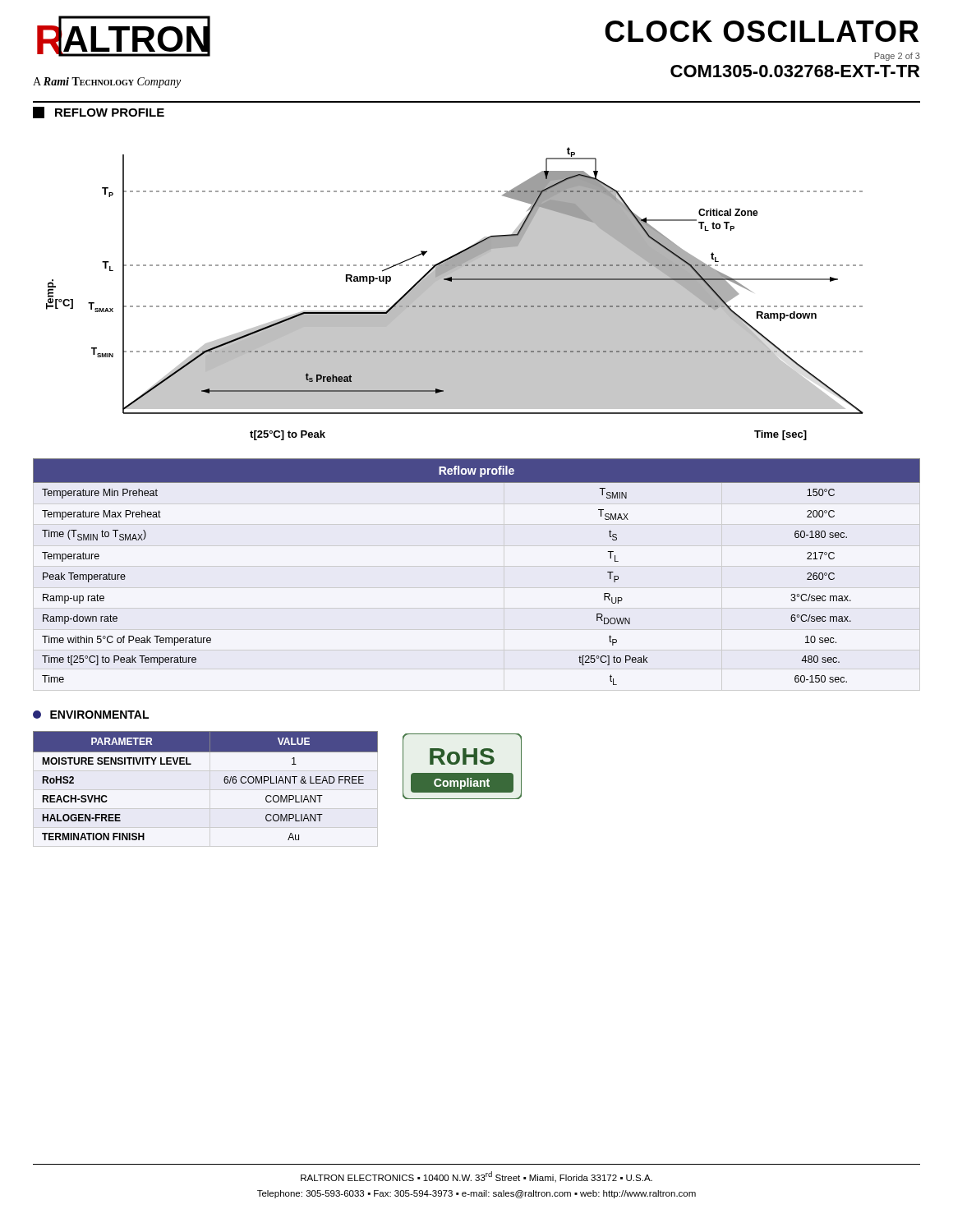Locate the title
The image size is (953, 1232).
[x=762, y=48]
